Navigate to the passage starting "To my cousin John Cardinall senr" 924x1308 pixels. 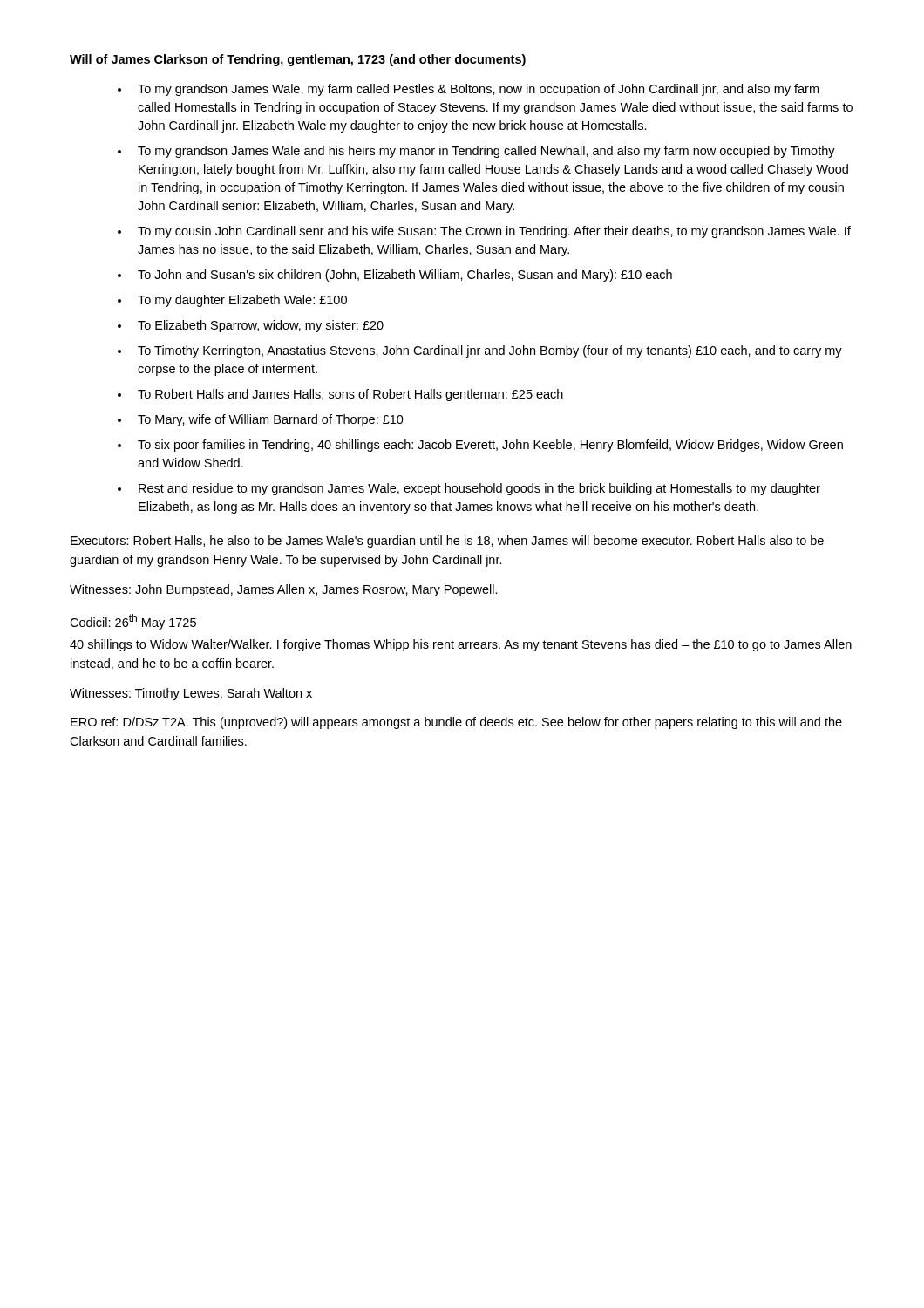494,240
